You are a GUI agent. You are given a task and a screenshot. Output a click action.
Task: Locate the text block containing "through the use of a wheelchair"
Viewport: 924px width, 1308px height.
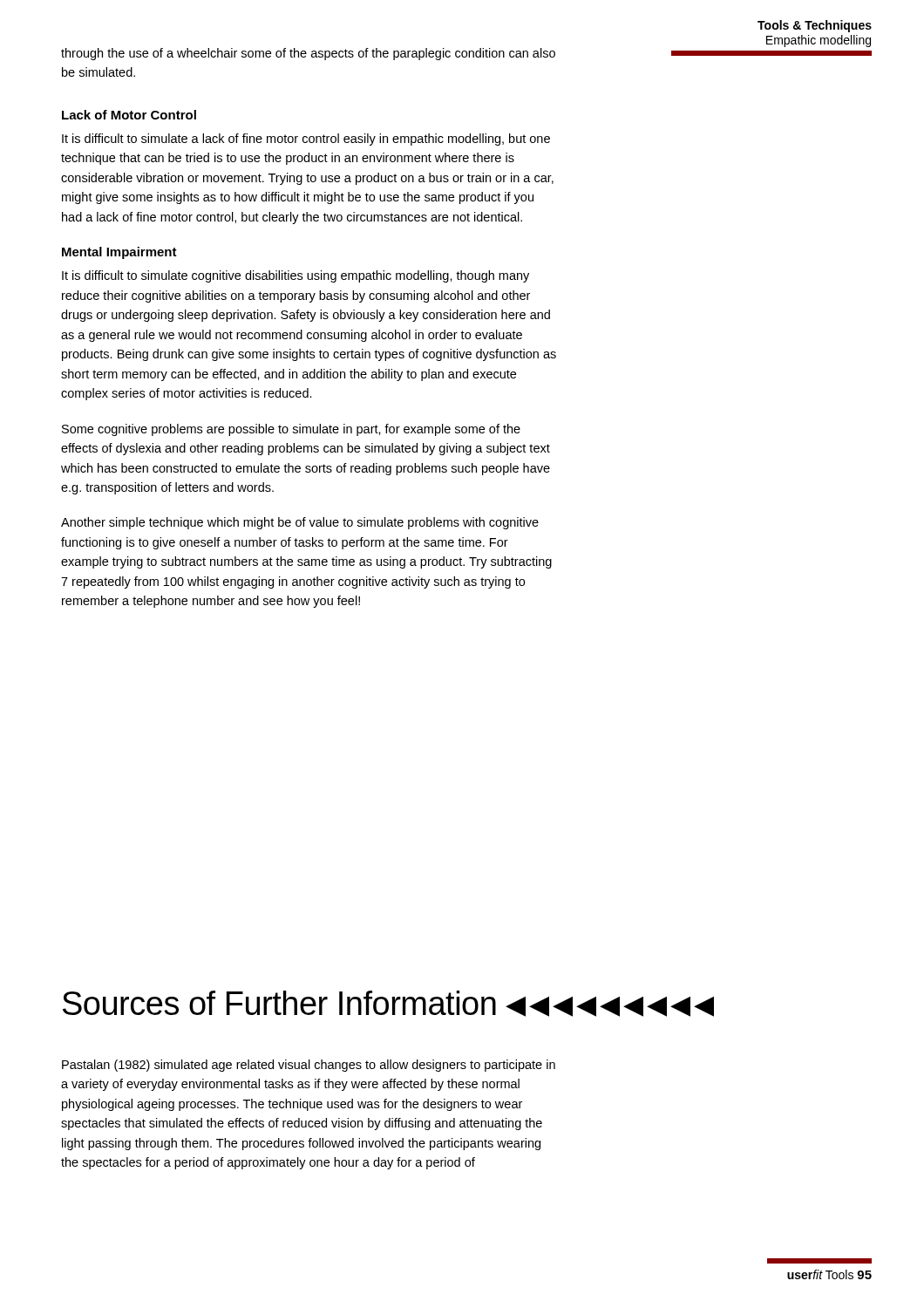coord(308,63)
